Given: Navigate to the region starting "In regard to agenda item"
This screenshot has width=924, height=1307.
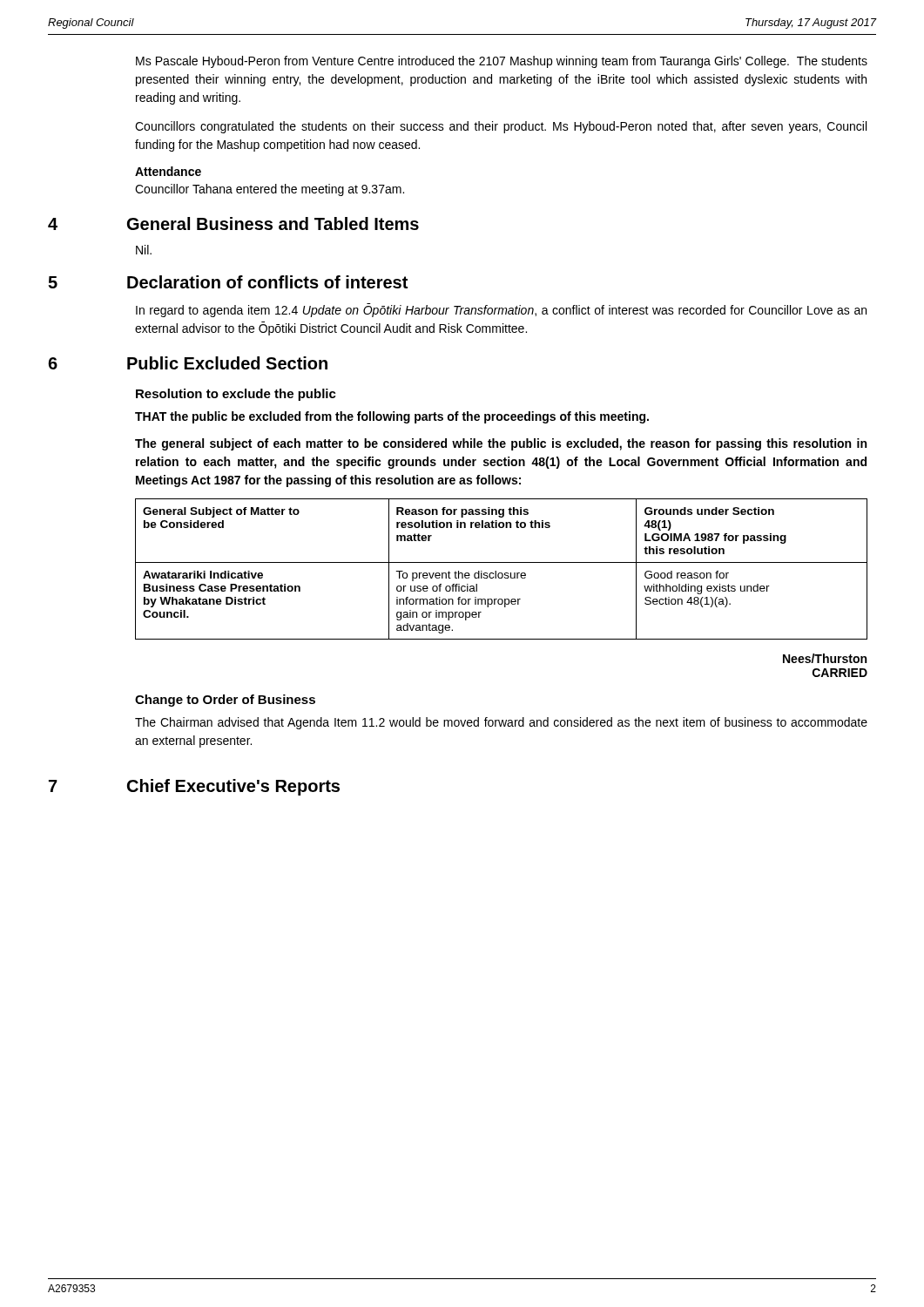Looking at the screenshot, I should 501,319.
